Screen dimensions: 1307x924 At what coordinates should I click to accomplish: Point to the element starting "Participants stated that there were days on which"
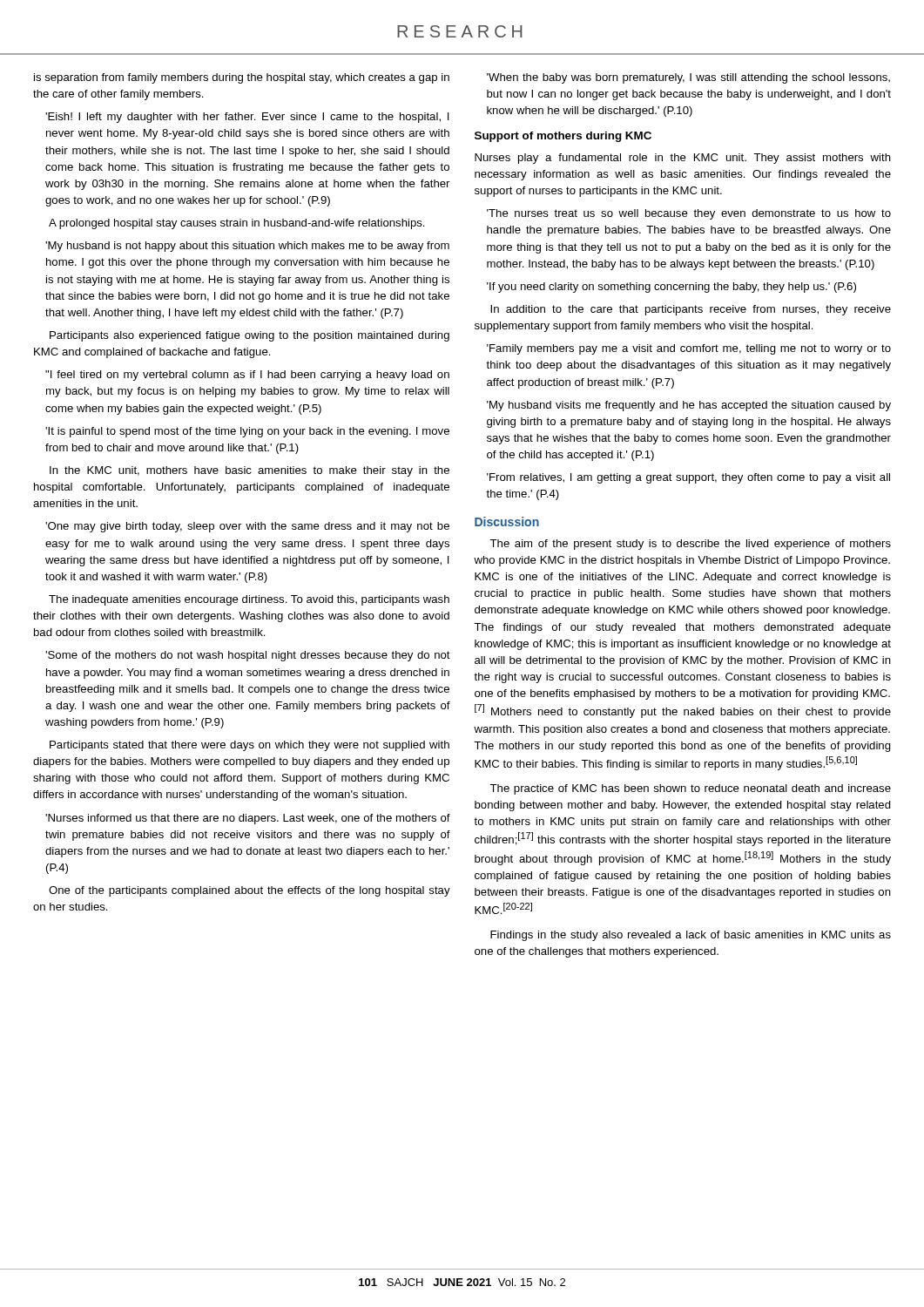click(241, 770)
